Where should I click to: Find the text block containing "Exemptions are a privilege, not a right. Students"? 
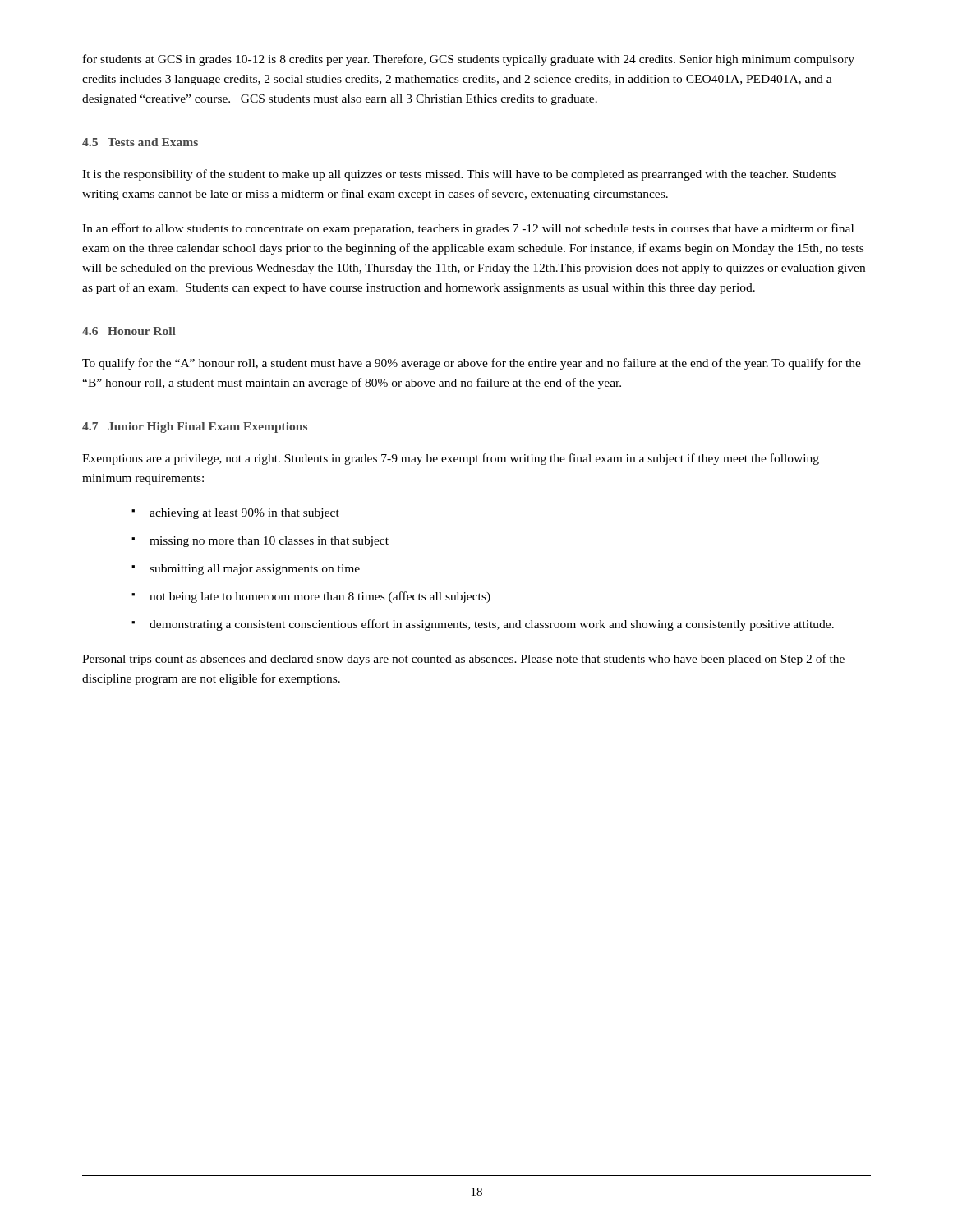click(x=451, y=468)
